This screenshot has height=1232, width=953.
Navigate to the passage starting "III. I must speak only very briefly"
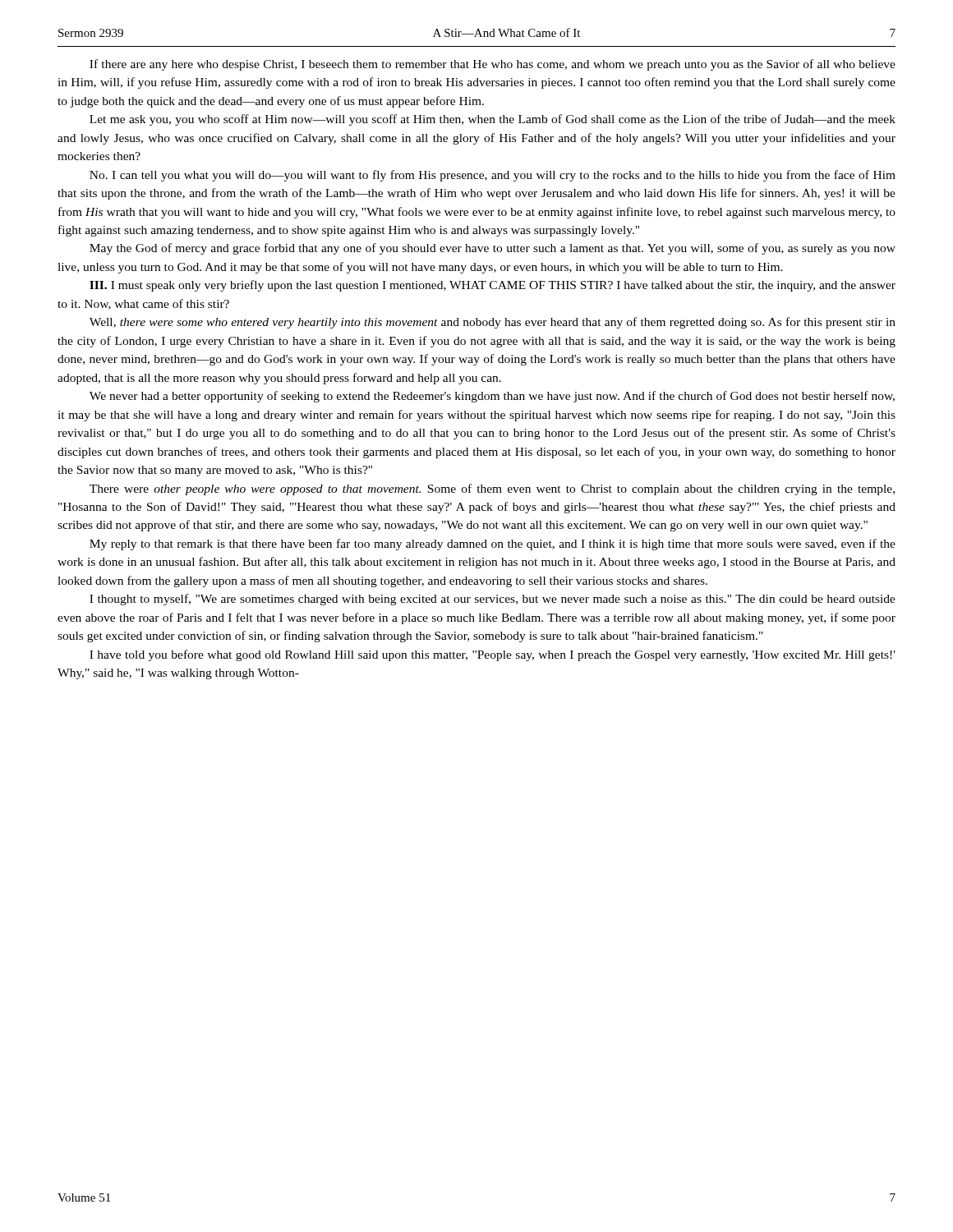(x=476, y=295)
